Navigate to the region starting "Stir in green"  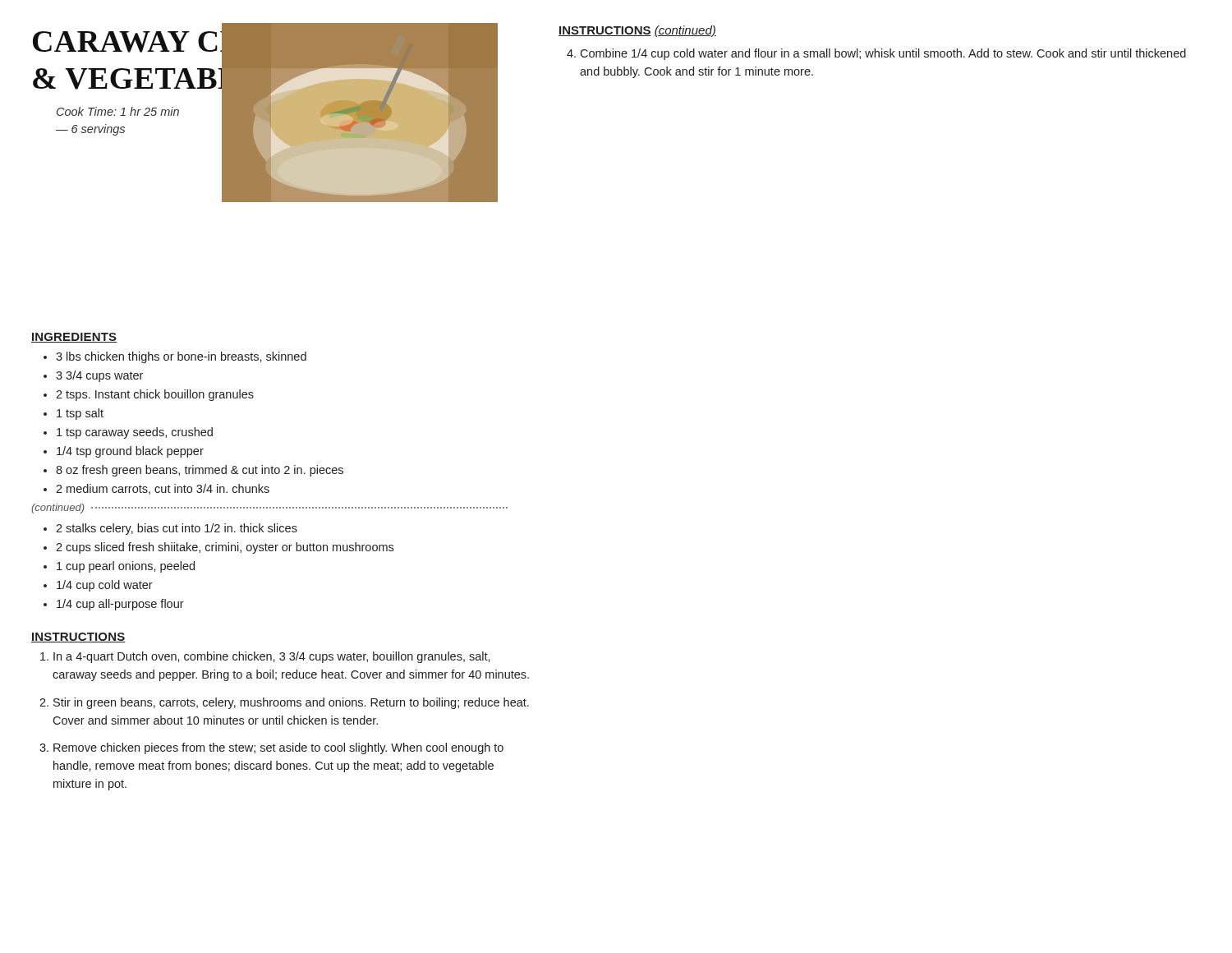pos(291,711)
